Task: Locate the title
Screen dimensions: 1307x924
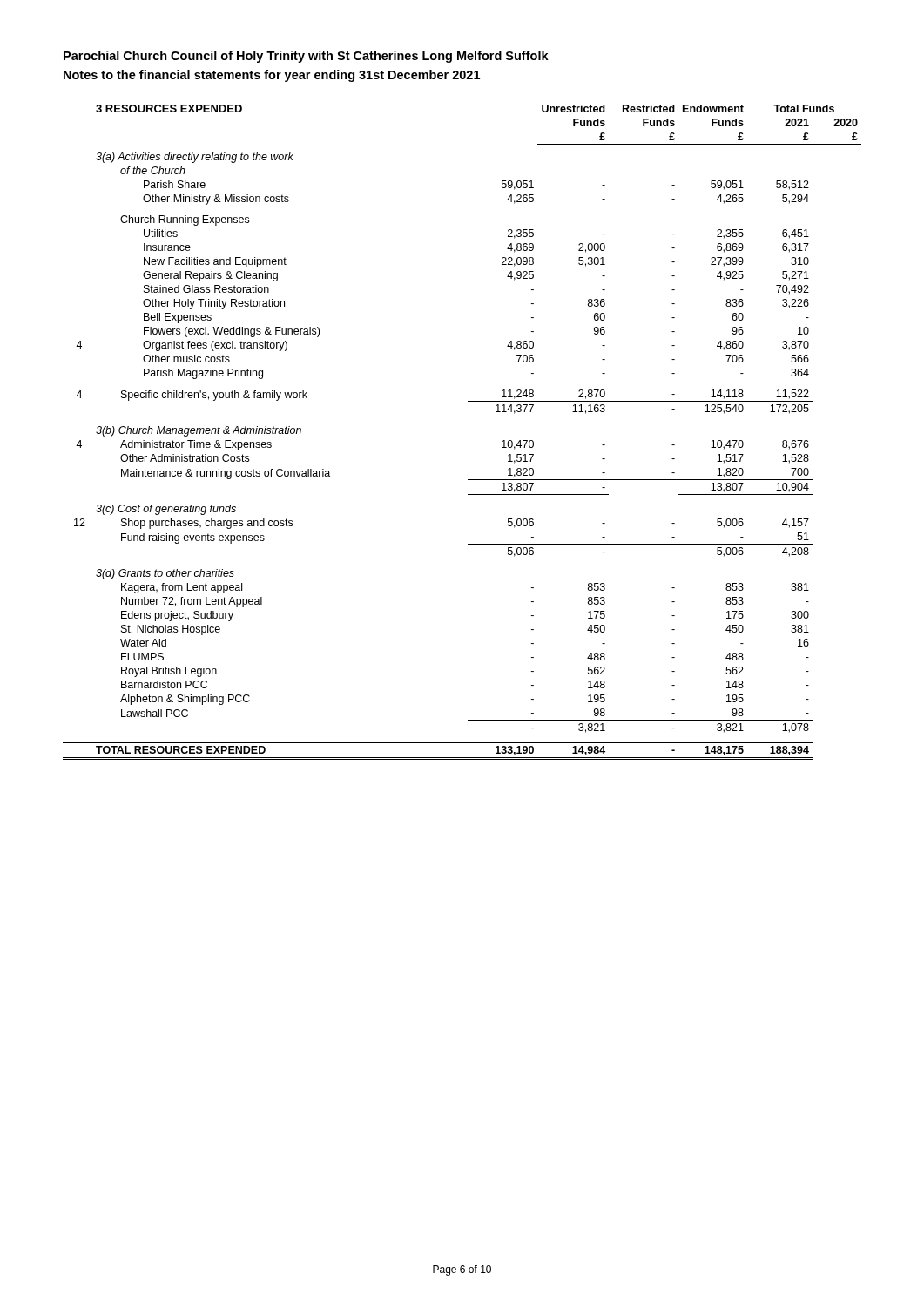Action: tap(305, 65)
